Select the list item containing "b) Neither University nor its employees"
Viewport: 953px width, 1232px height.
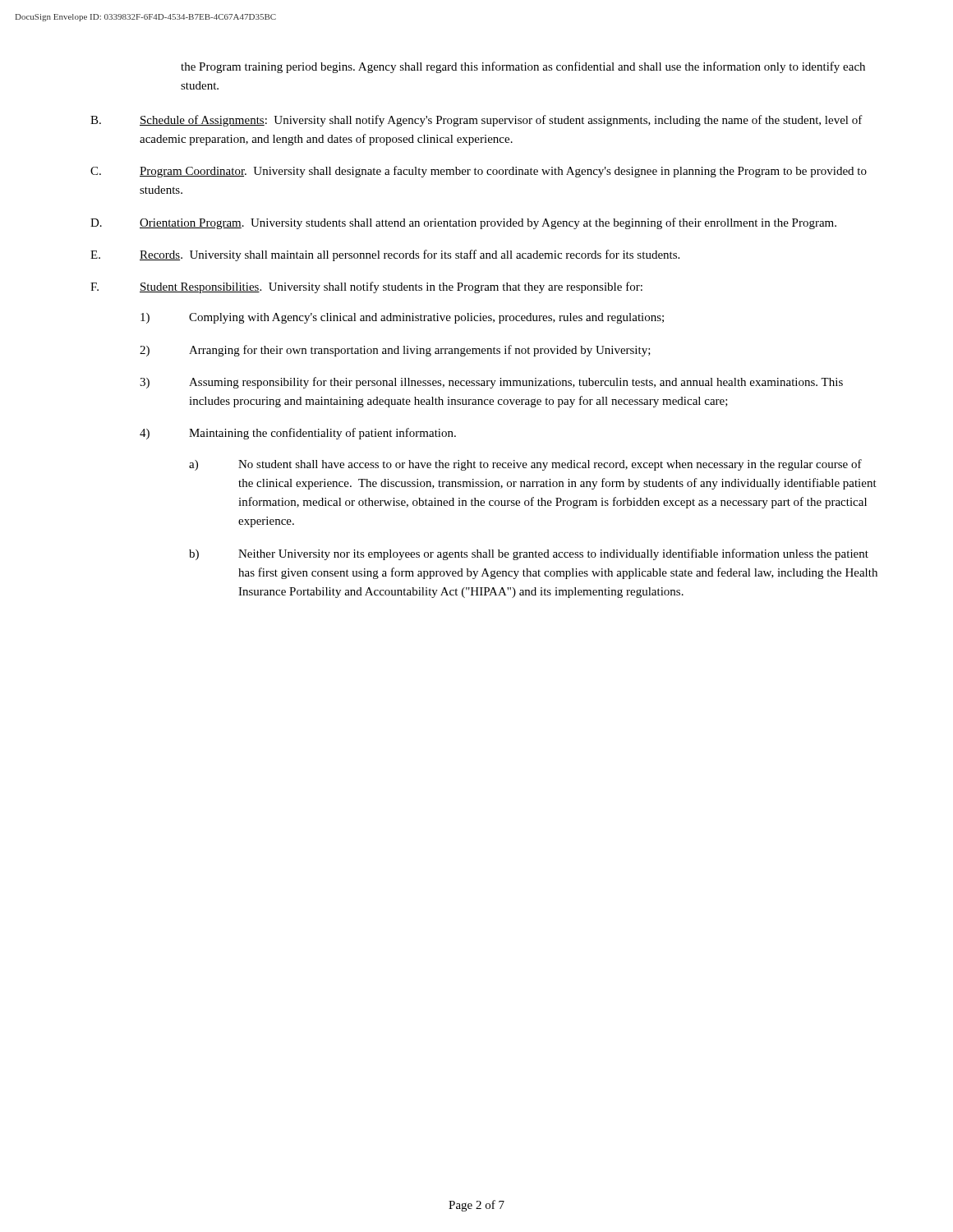click(534, 573)
